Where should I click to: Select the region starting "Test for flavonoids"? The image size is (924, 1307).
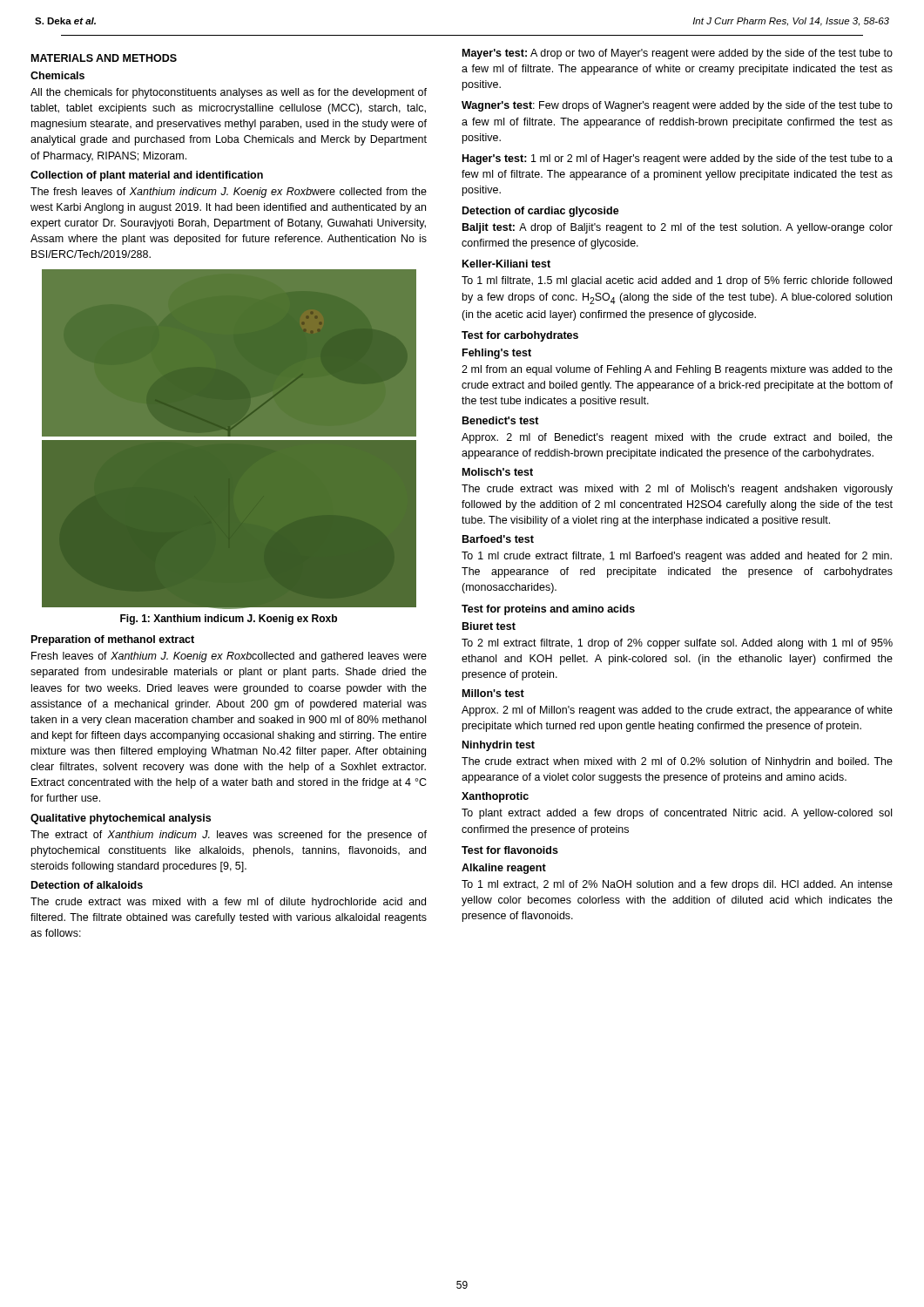510,850
